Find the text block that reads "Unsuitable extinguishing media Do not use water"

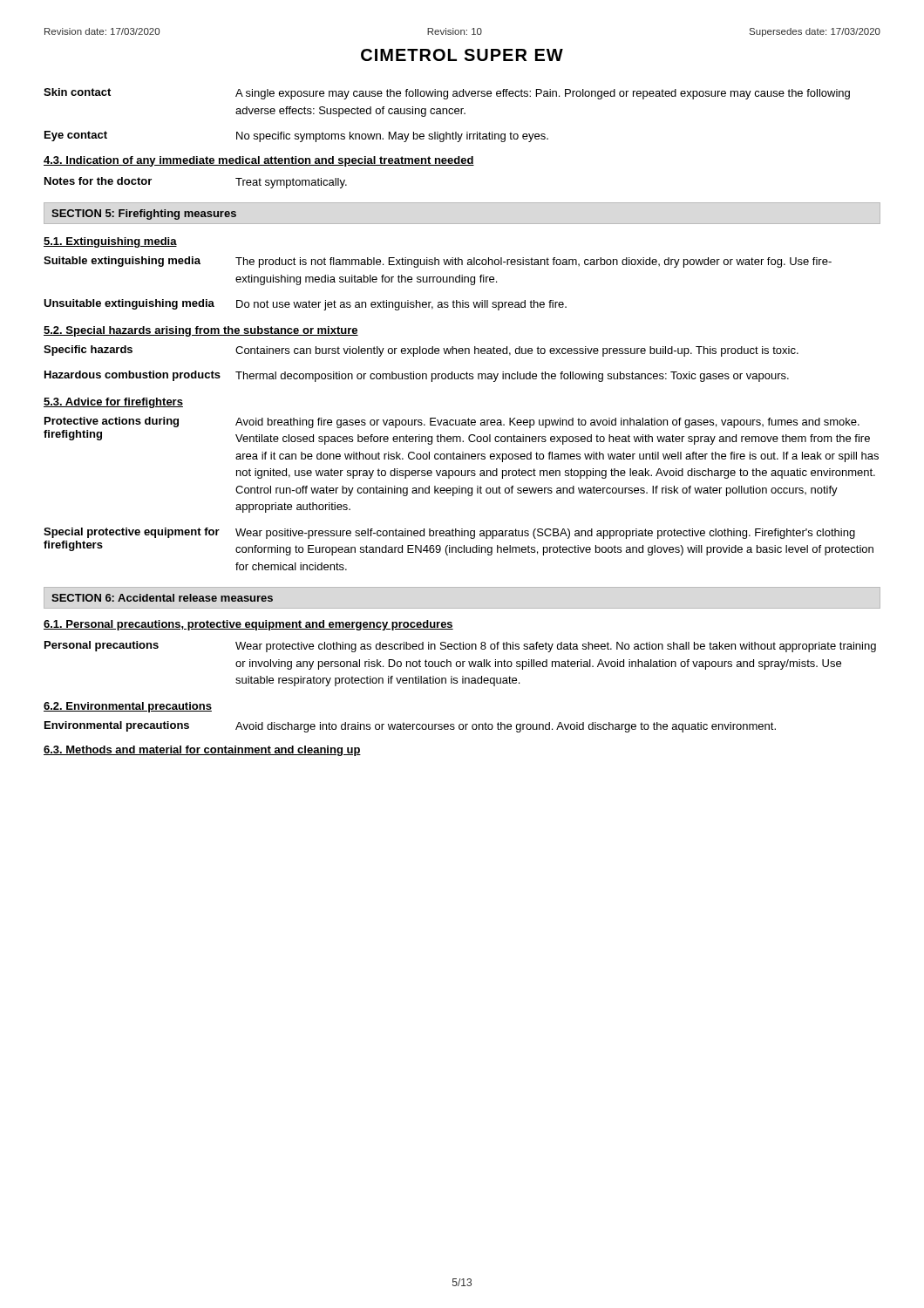click(462, 304)
